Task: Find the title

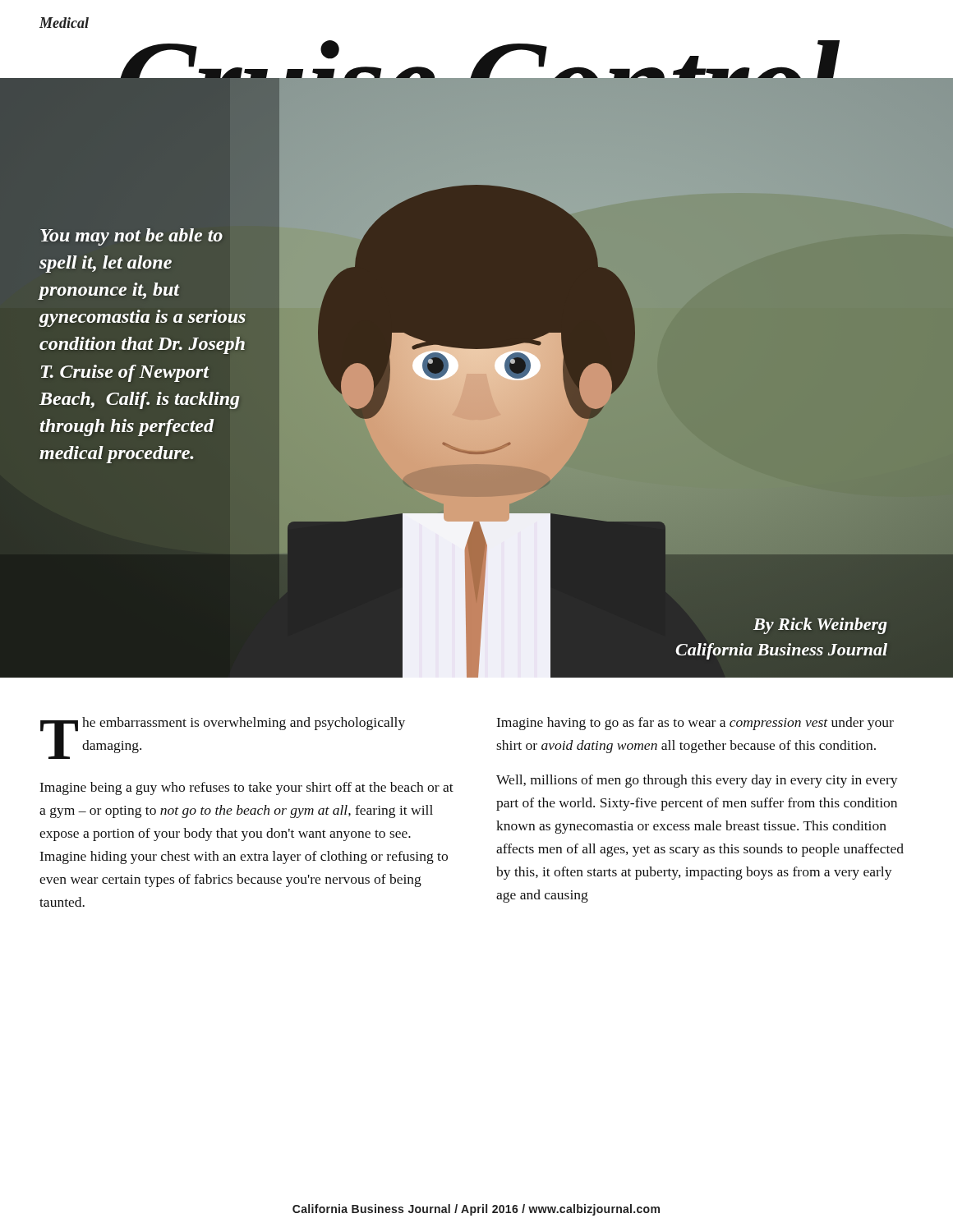Action: tap(476, 84)
